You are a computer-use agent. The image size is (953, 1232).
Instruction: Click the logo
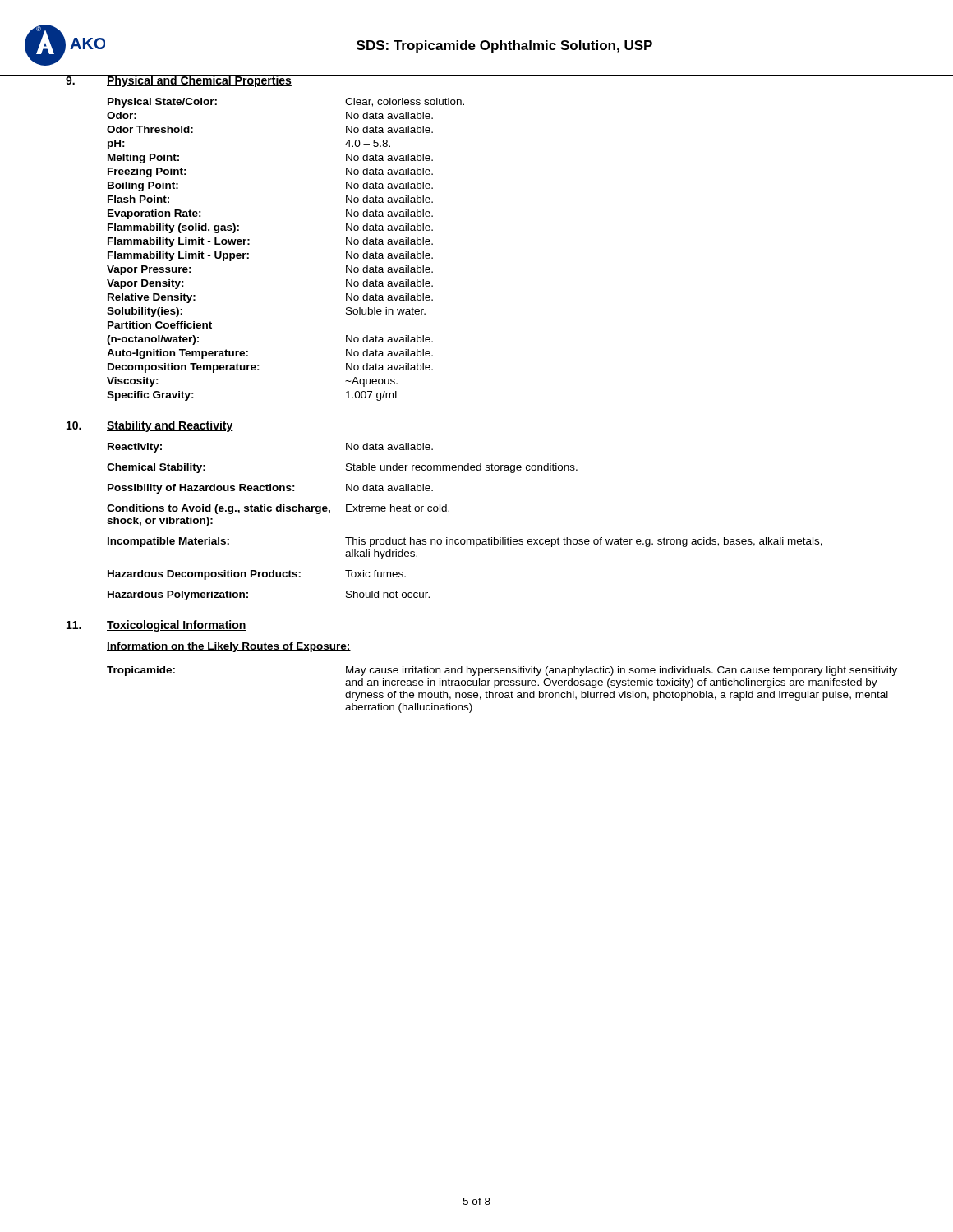(x=64, y=46)
